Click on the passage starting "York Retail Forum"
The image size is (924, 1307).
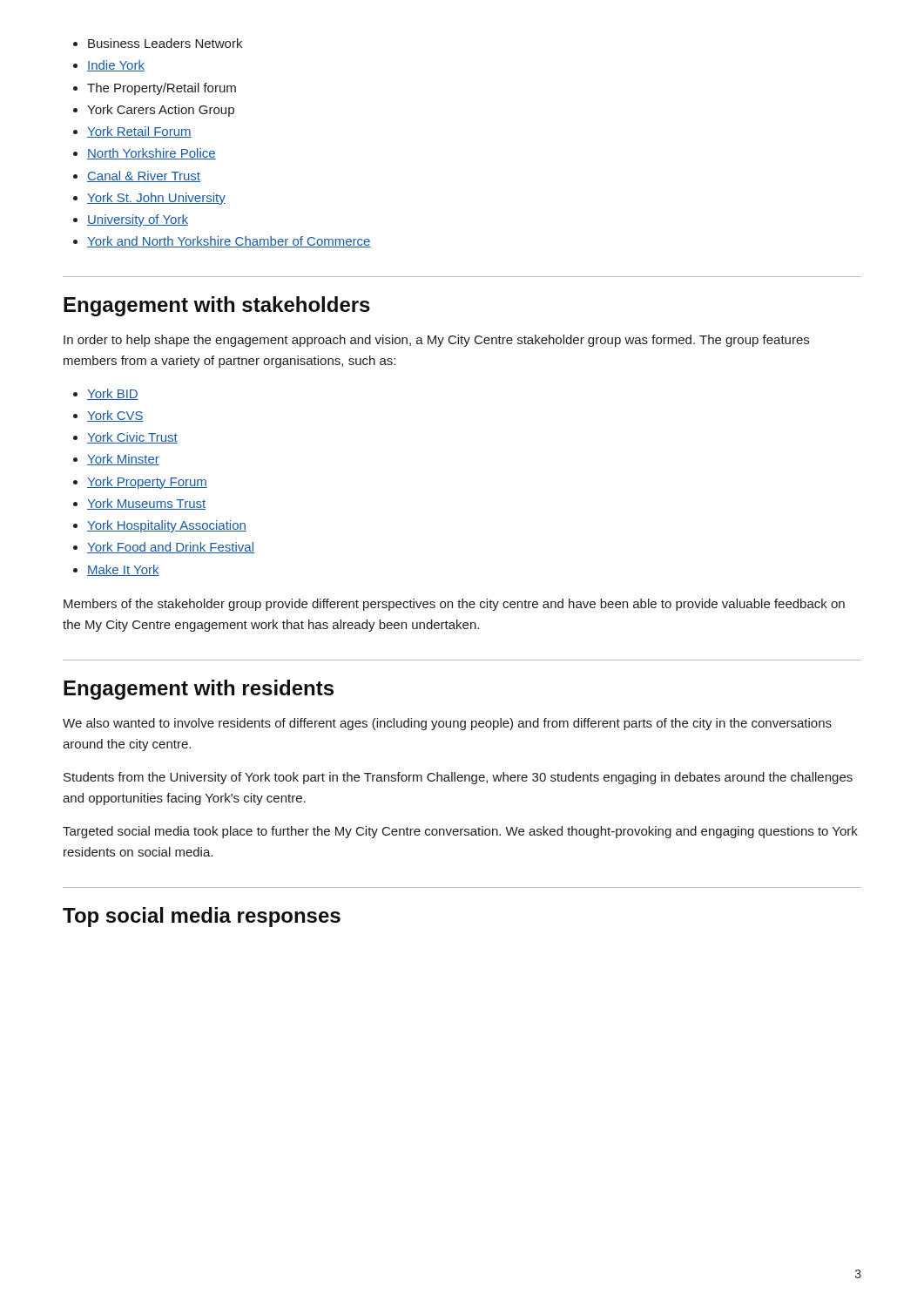(139, 131)
